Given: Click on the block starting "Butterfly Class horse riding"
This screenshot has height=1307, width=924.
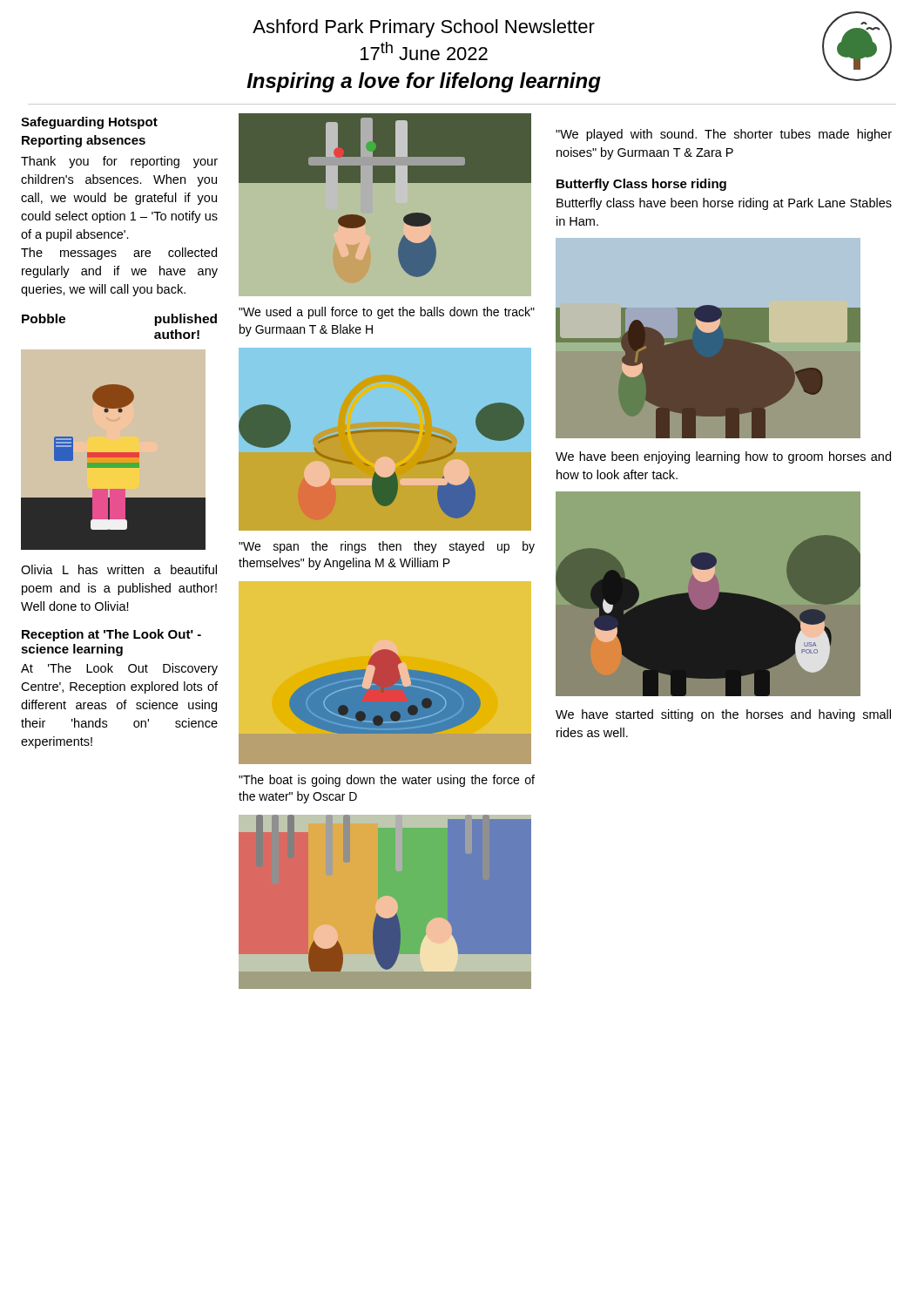Looking at the screenshot, I should point(641,184).
